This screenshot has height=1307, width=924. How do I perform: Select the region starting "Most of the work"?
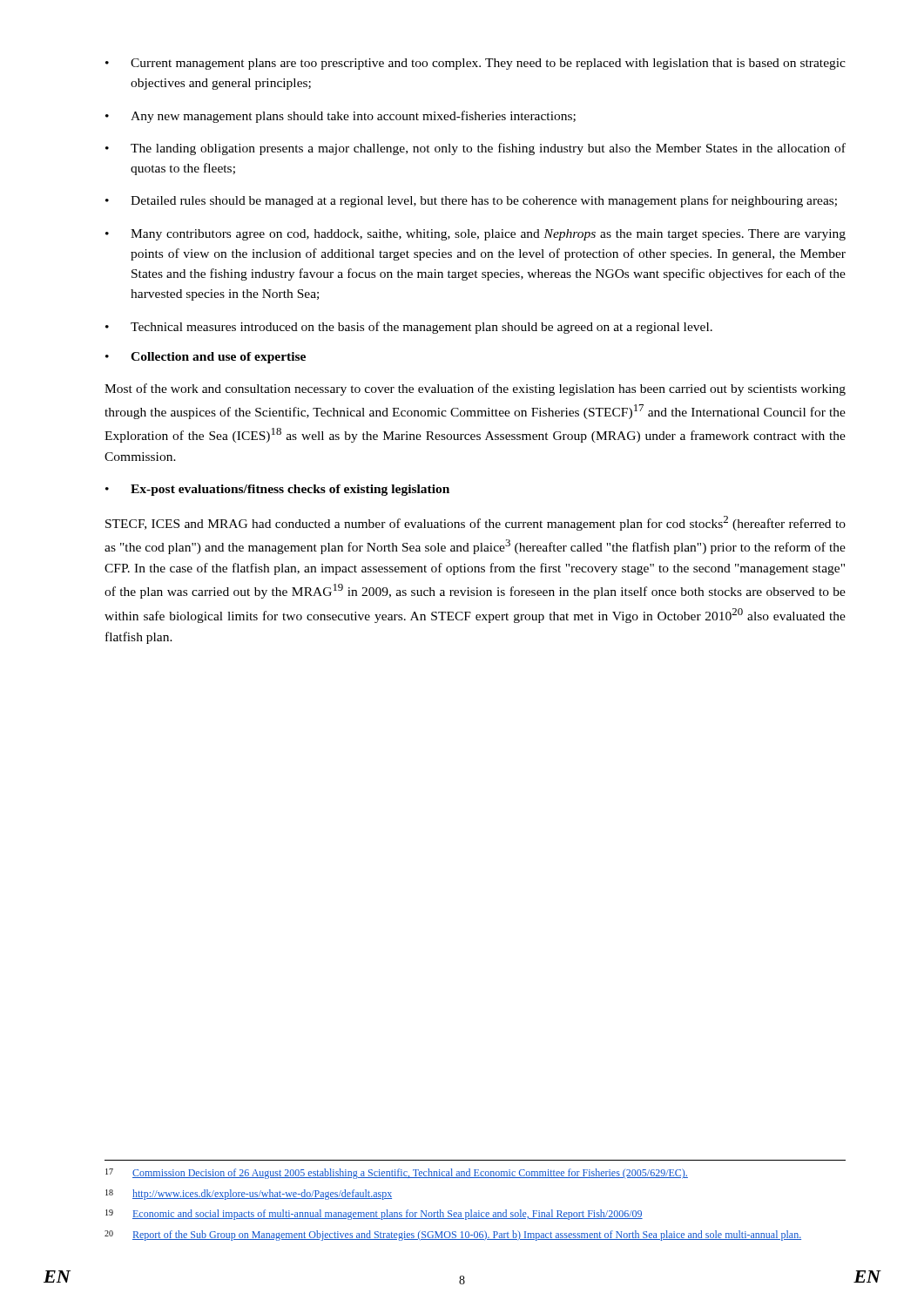coord(475,422)
